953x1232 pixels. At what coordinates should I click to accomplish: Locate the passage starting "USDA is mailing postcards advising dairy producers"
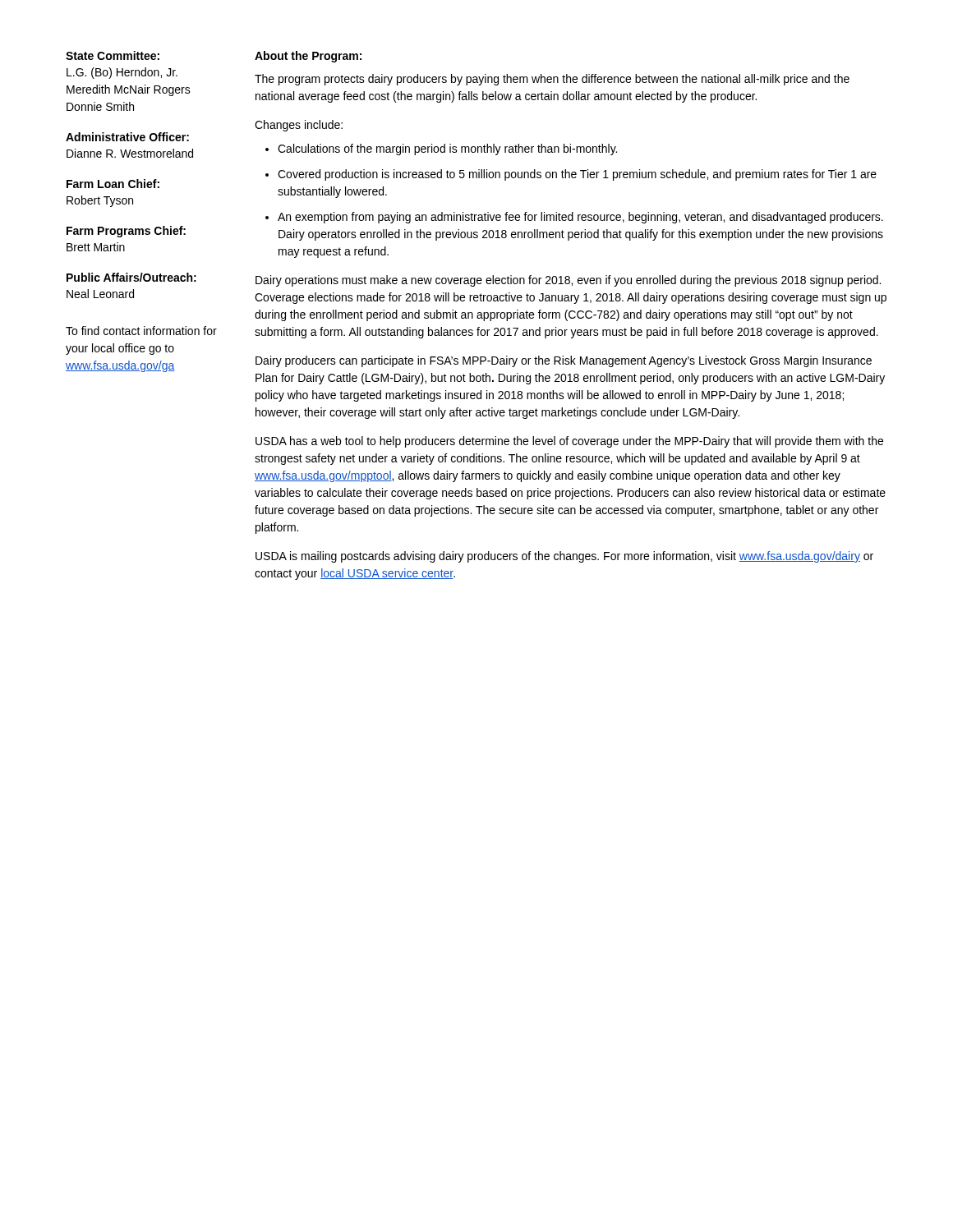click(x=564, y=565)
